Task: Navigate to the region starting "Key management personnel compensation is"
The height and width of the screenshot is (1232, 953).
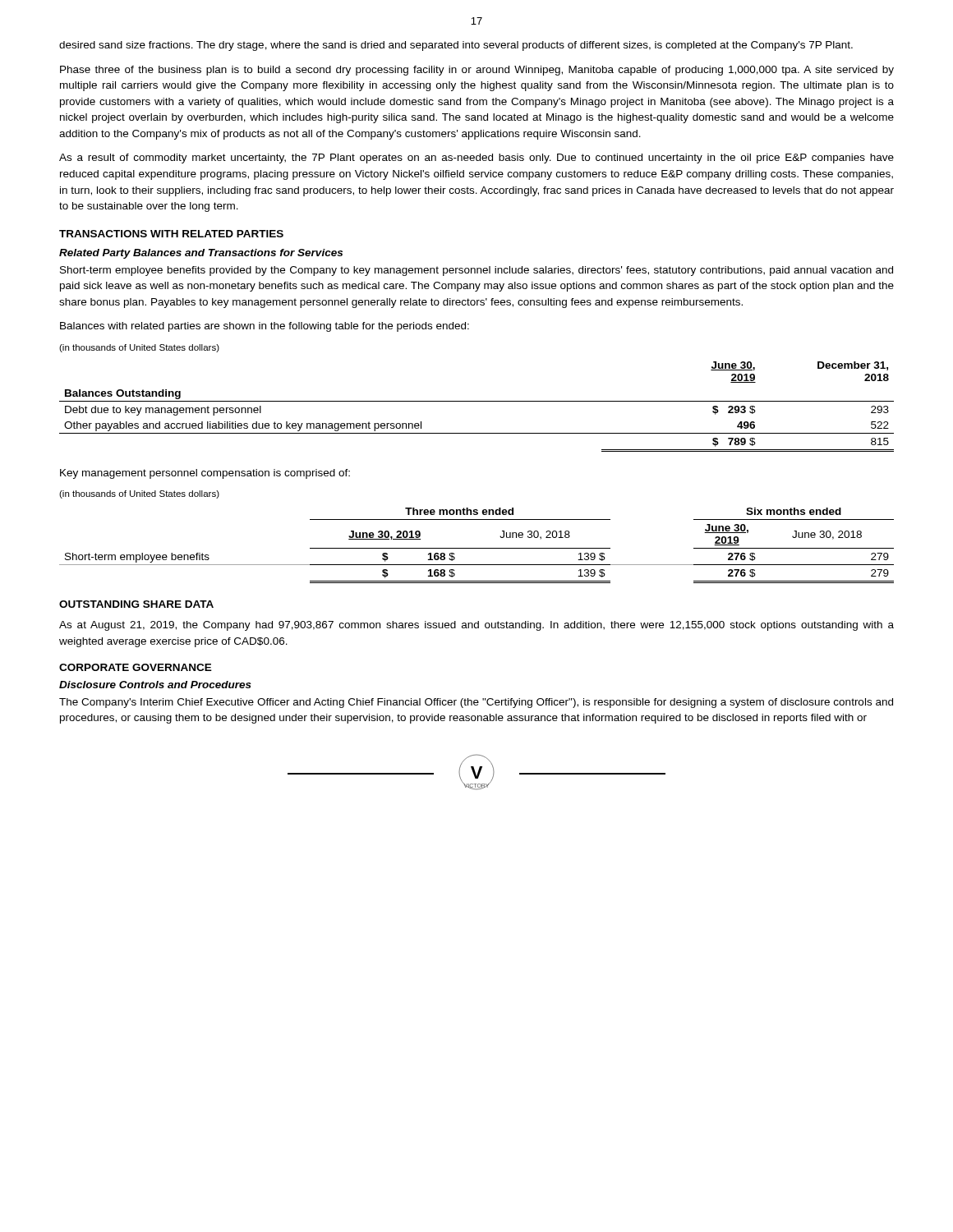Action: 205,474
